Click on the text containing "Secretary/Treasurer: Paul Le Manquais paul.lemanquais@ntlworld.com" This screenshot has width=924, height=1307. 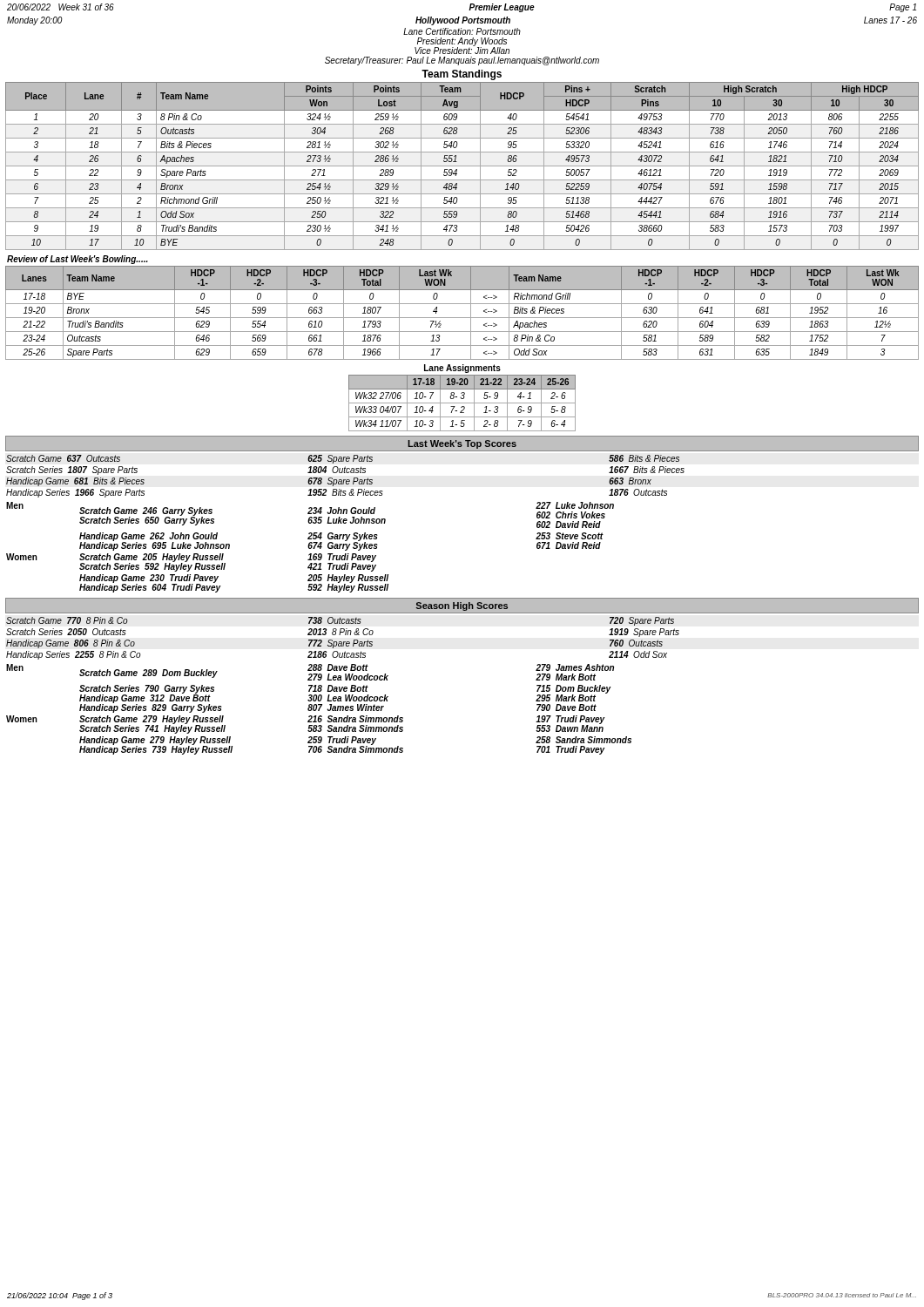462,61
